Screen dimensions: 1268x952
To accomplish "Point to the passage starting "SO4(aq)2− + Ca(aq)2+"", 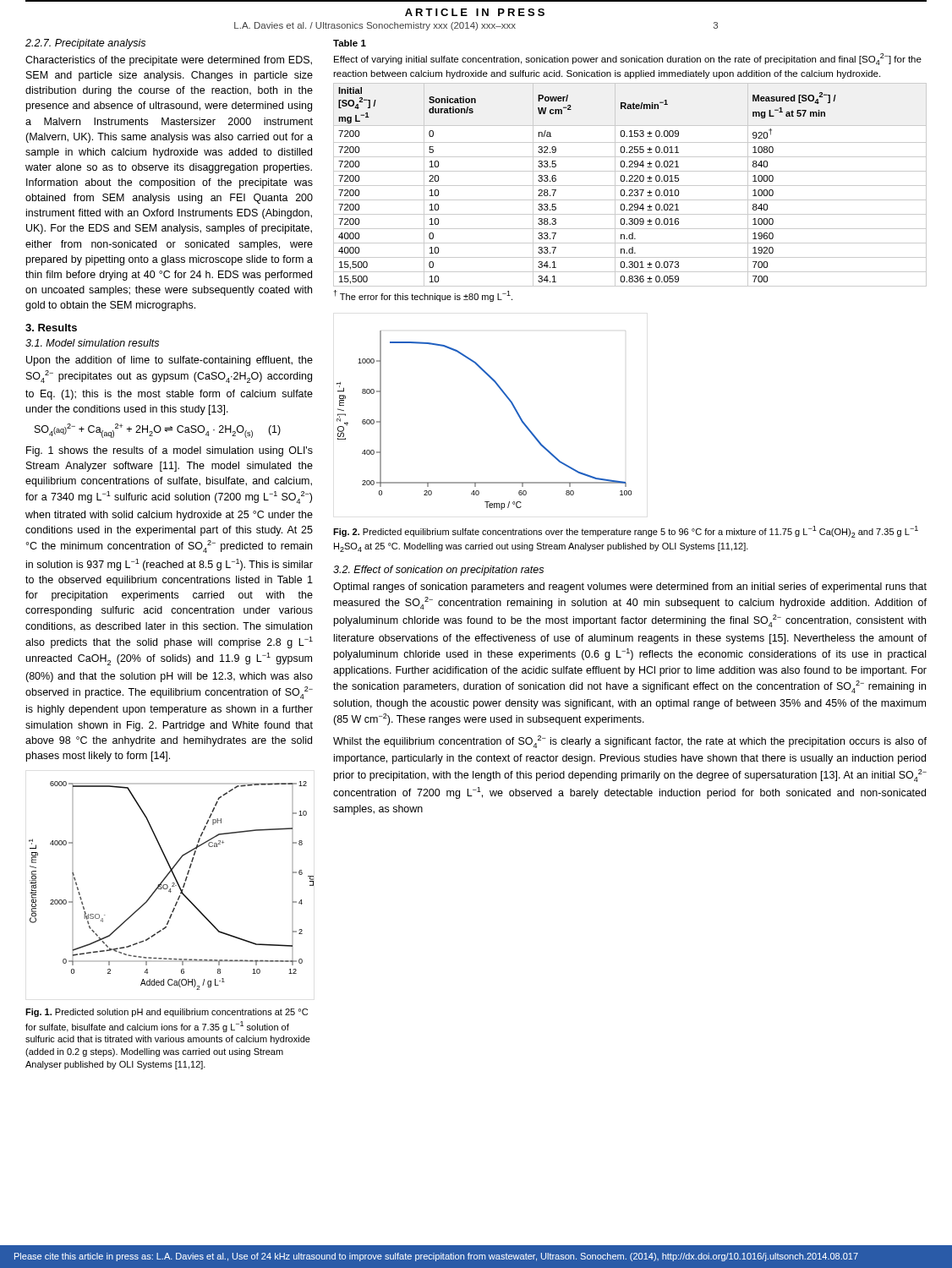I will (157, 430).
